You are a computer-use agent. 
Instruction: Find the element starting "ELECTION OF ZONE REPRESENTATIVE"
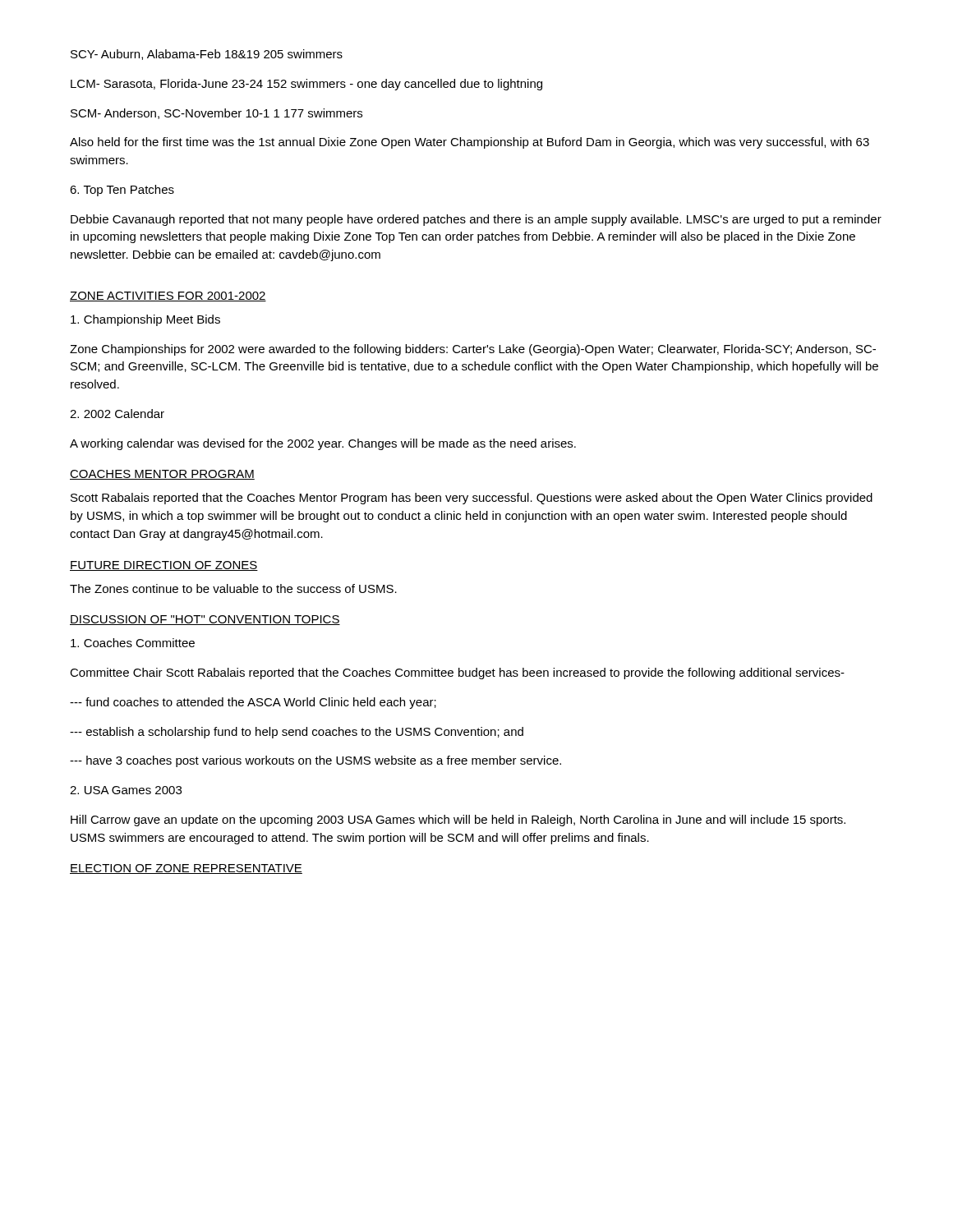point(186,868)
